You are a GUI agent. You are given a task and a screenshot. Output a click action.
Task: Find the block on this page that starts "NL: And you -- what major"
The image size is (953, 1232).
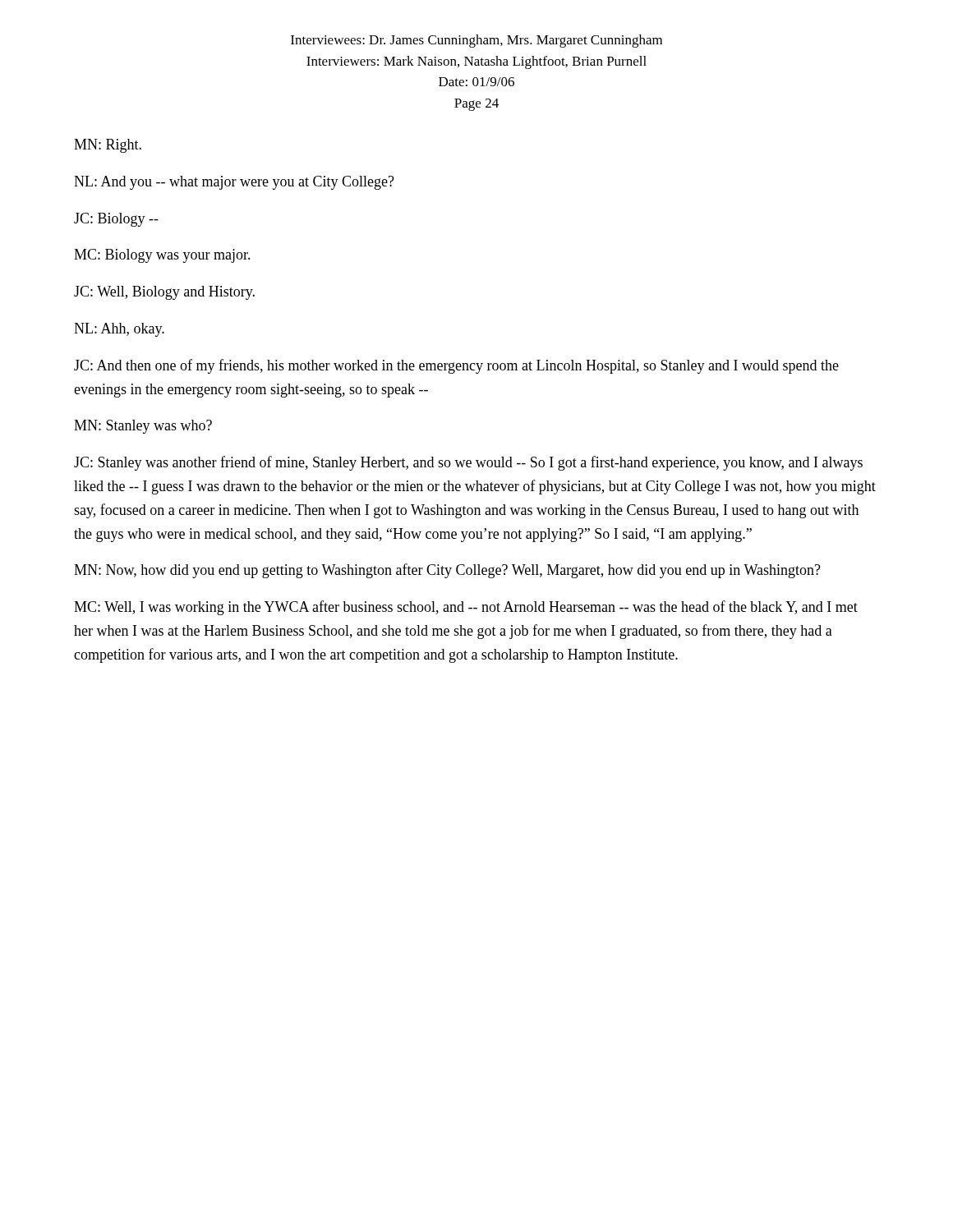(234, 181)
